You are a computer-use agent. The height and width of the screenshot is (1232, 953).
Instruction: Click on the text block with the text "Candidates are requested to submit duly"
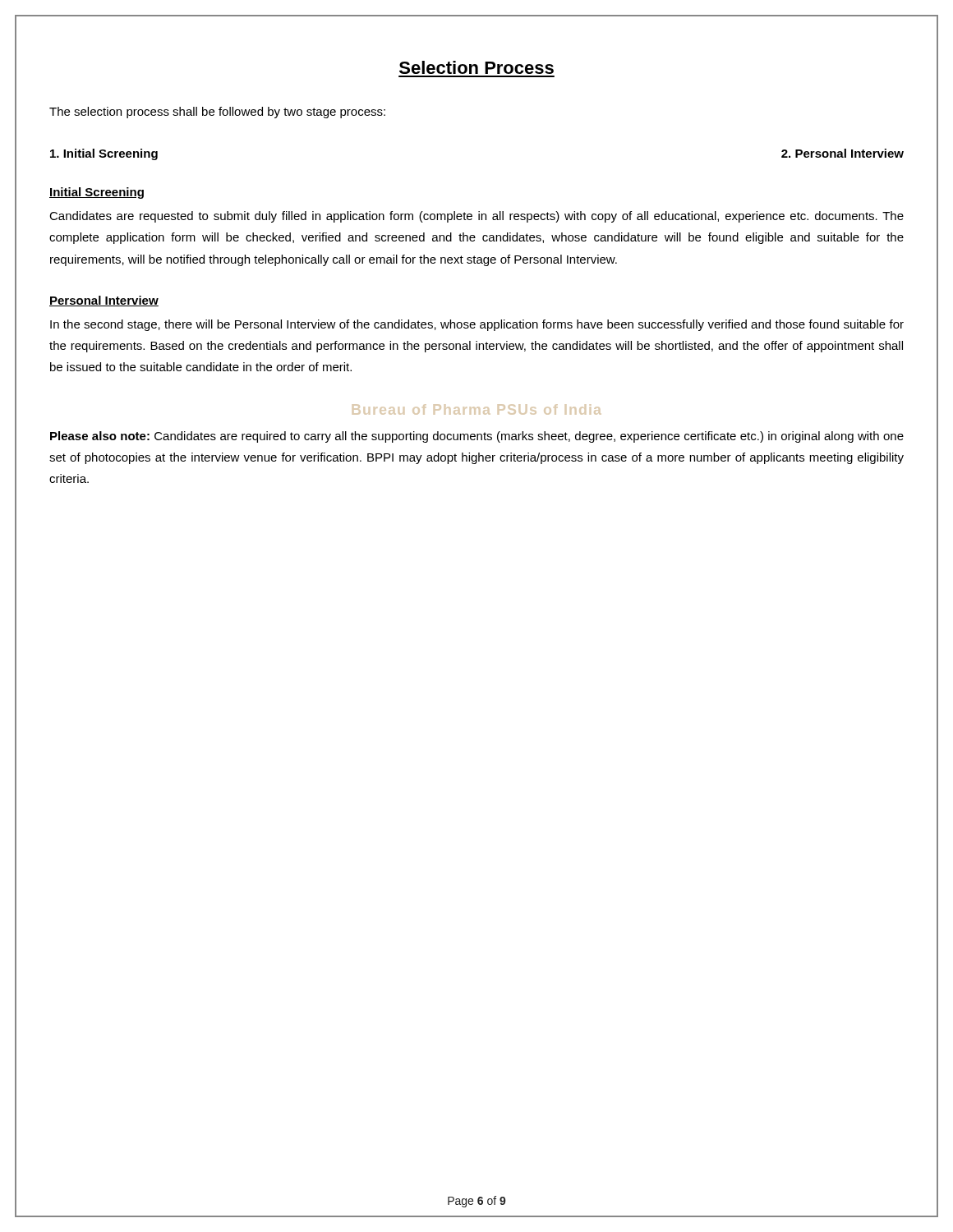(x=476, y=237)
